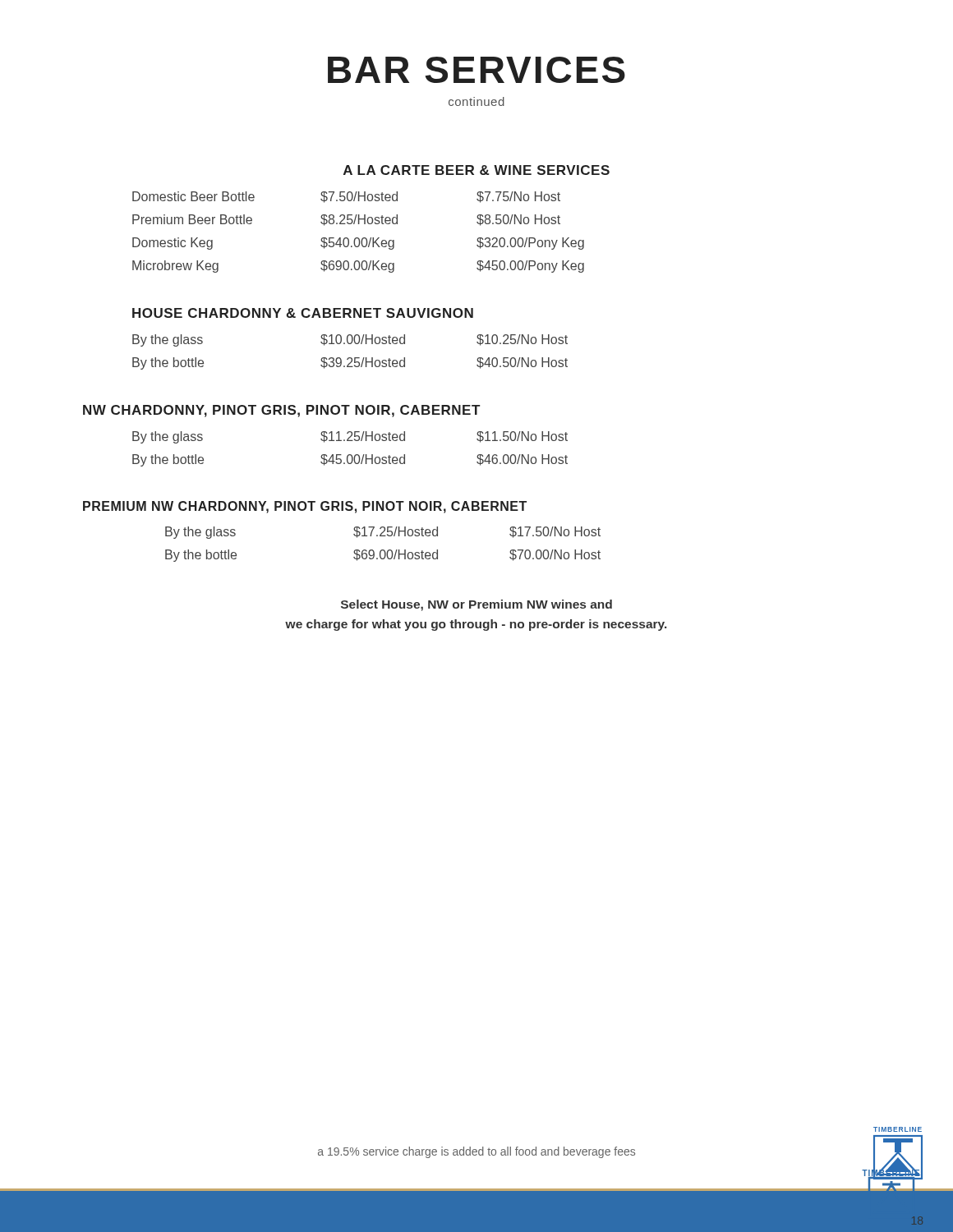The image size is (953, 1232).
Task: Find the text block that says "Select House, NW or Premium"
Action: point(476,614)
